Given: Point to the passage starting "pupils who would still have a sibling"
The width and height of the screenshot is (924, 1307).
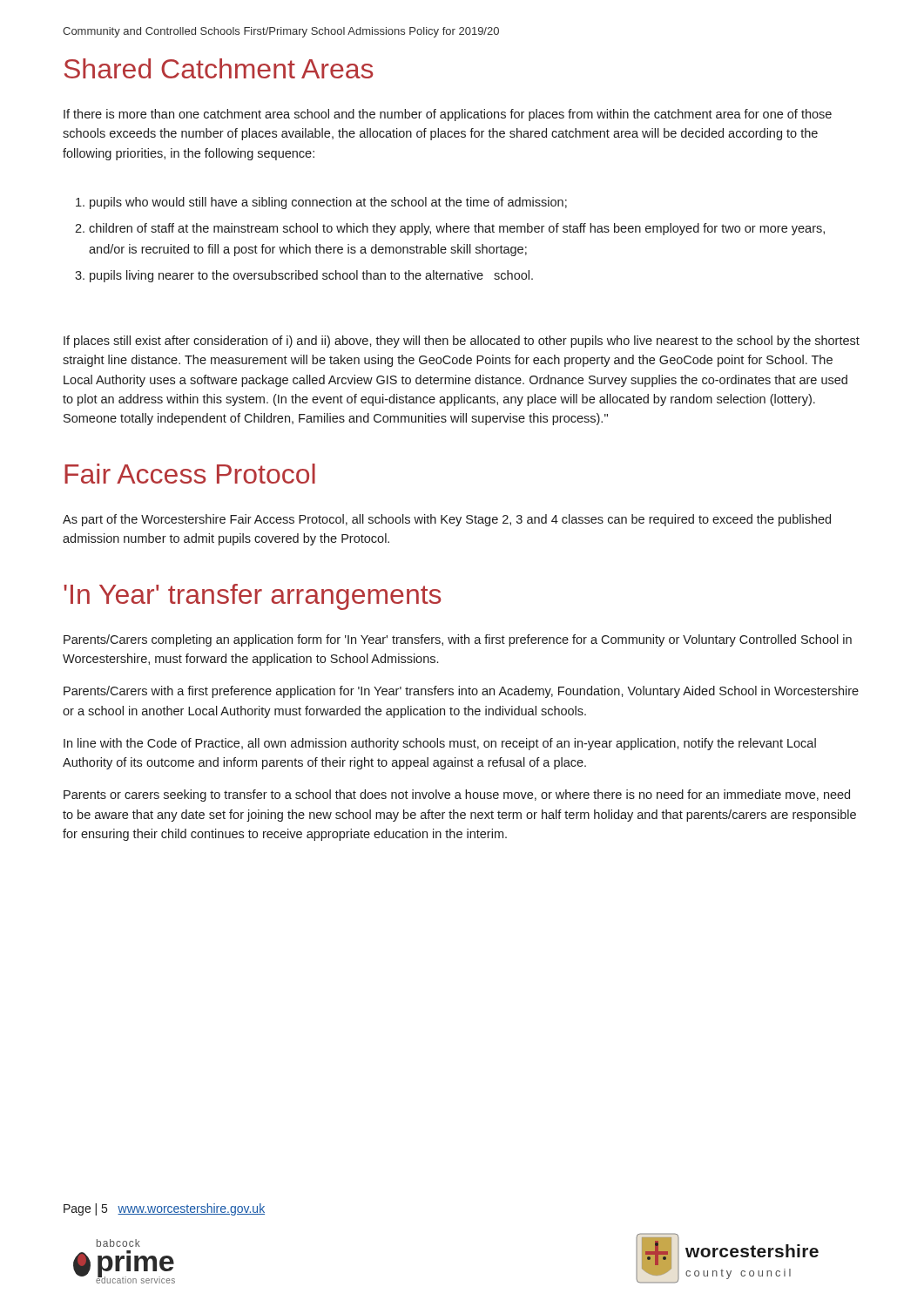Looking at the screenshot, I should coord(462,203).
